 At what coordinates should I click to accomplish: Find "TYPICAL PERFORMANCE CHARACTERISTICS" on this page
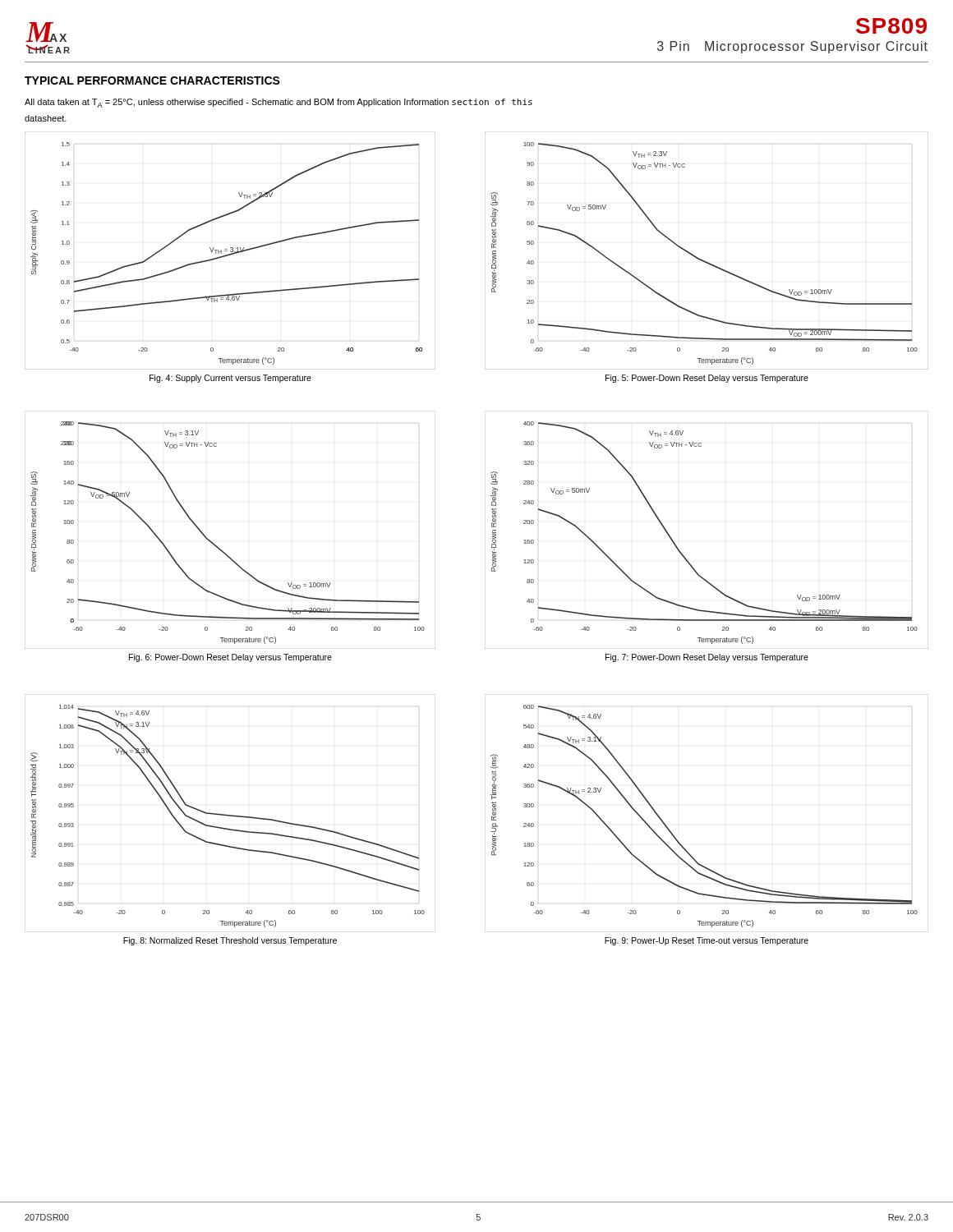(x=152, y=81)
